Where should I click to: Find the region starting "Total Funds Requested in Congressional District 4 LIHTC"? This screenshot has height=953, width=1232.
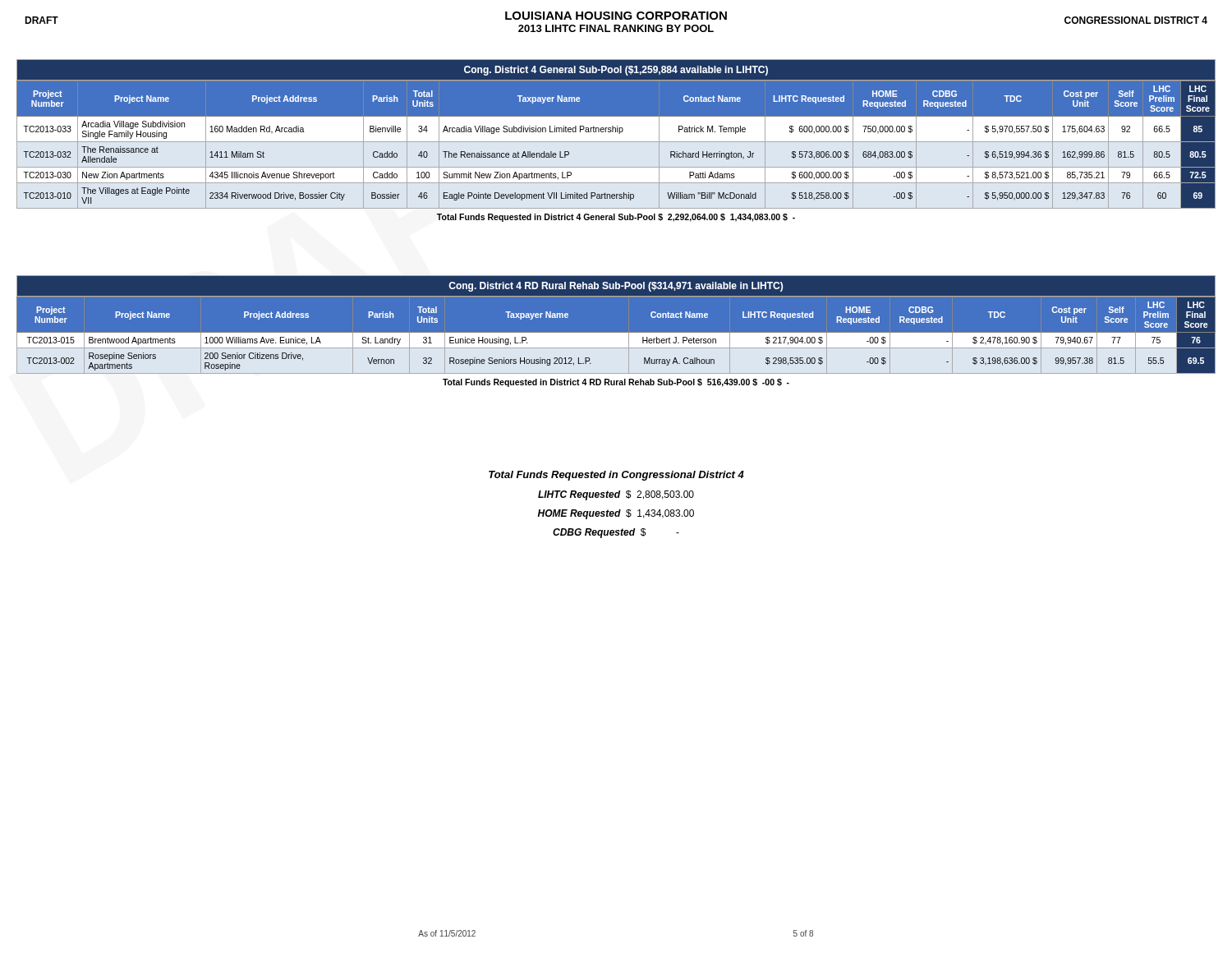pyautogui.click(x=616, y=505)
